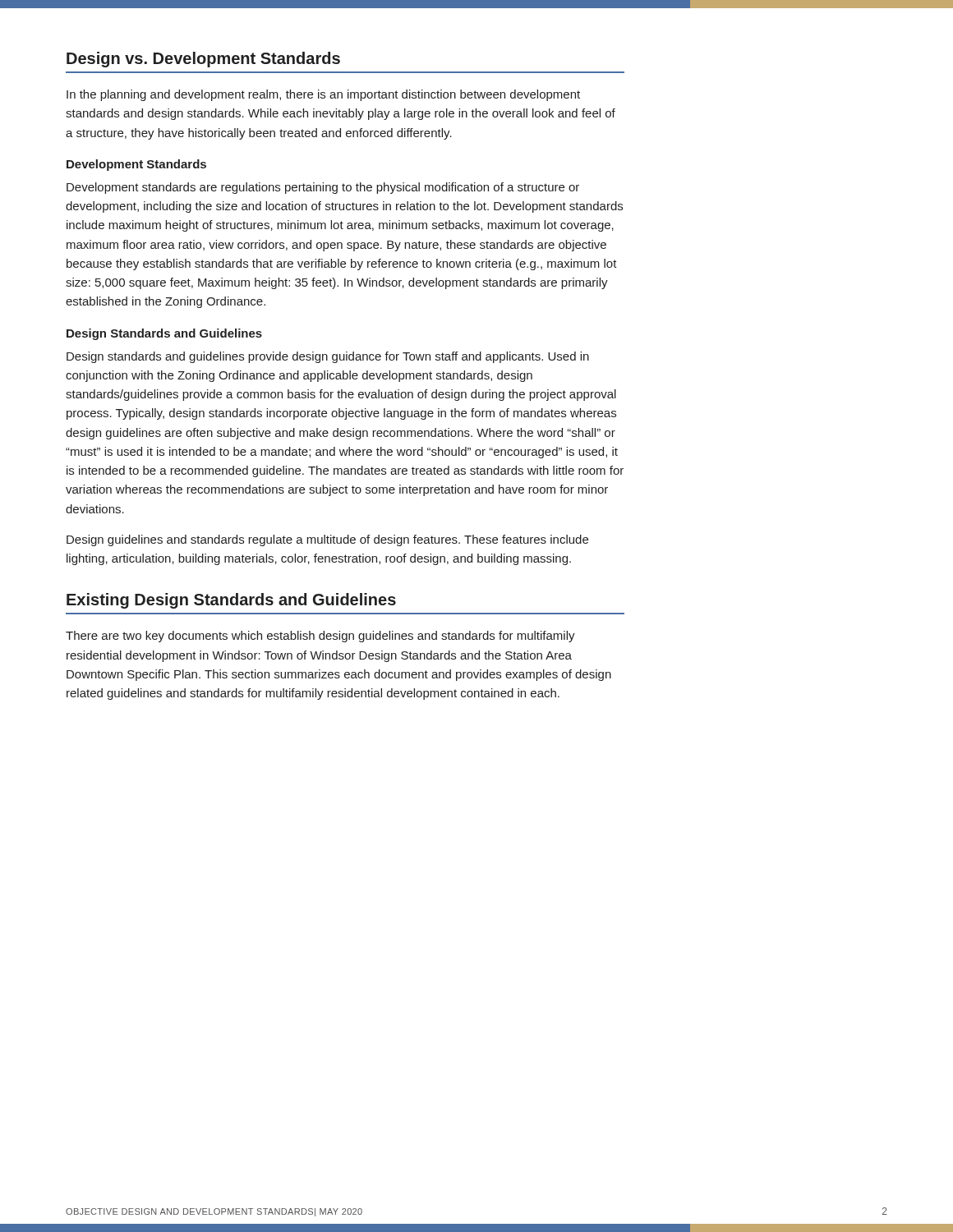Click on the text block containing "There are two key"

click(345, 664)
